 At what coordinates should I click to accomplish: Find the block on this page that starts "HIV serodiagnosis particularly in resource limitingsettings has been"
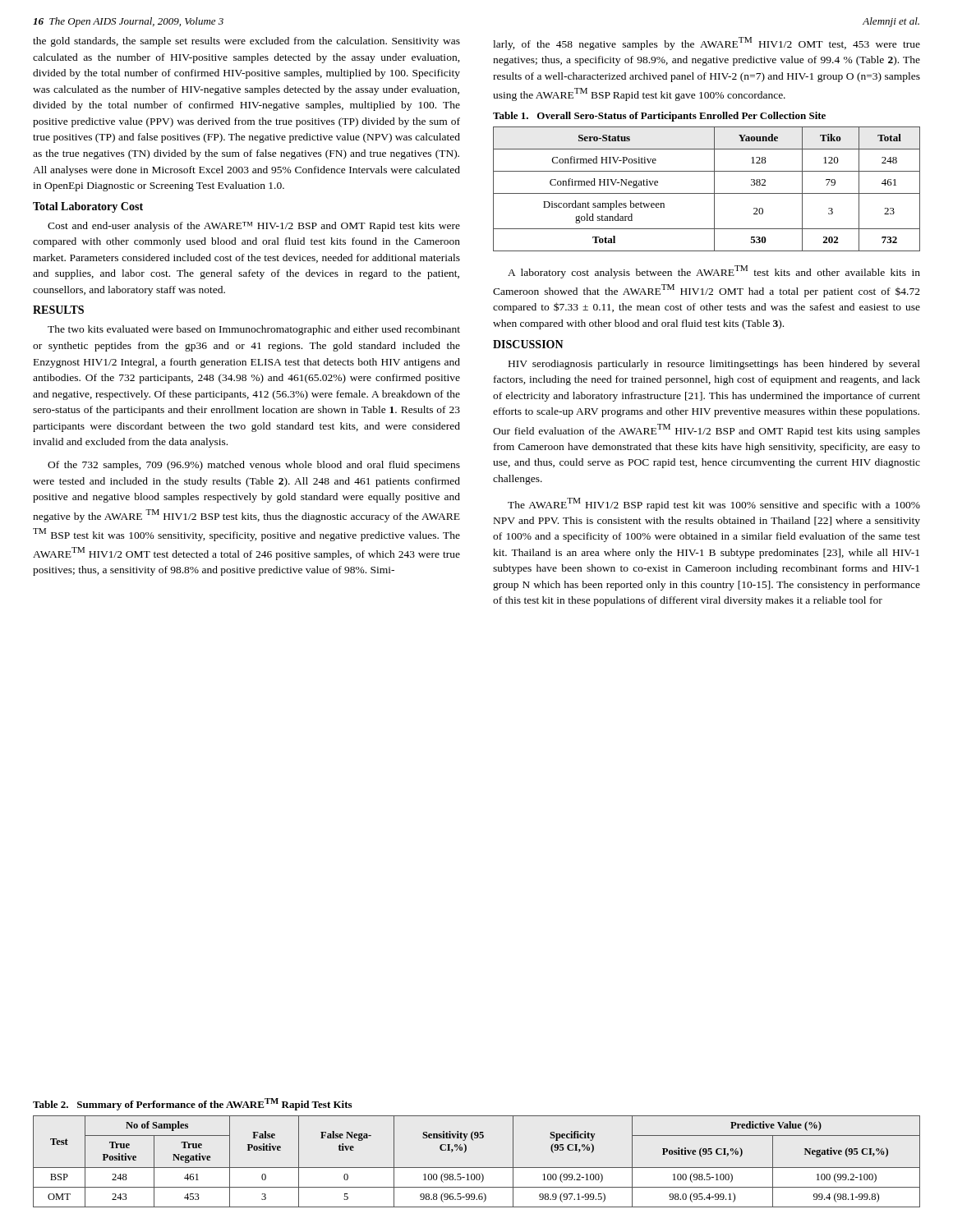tap(707, 421)
